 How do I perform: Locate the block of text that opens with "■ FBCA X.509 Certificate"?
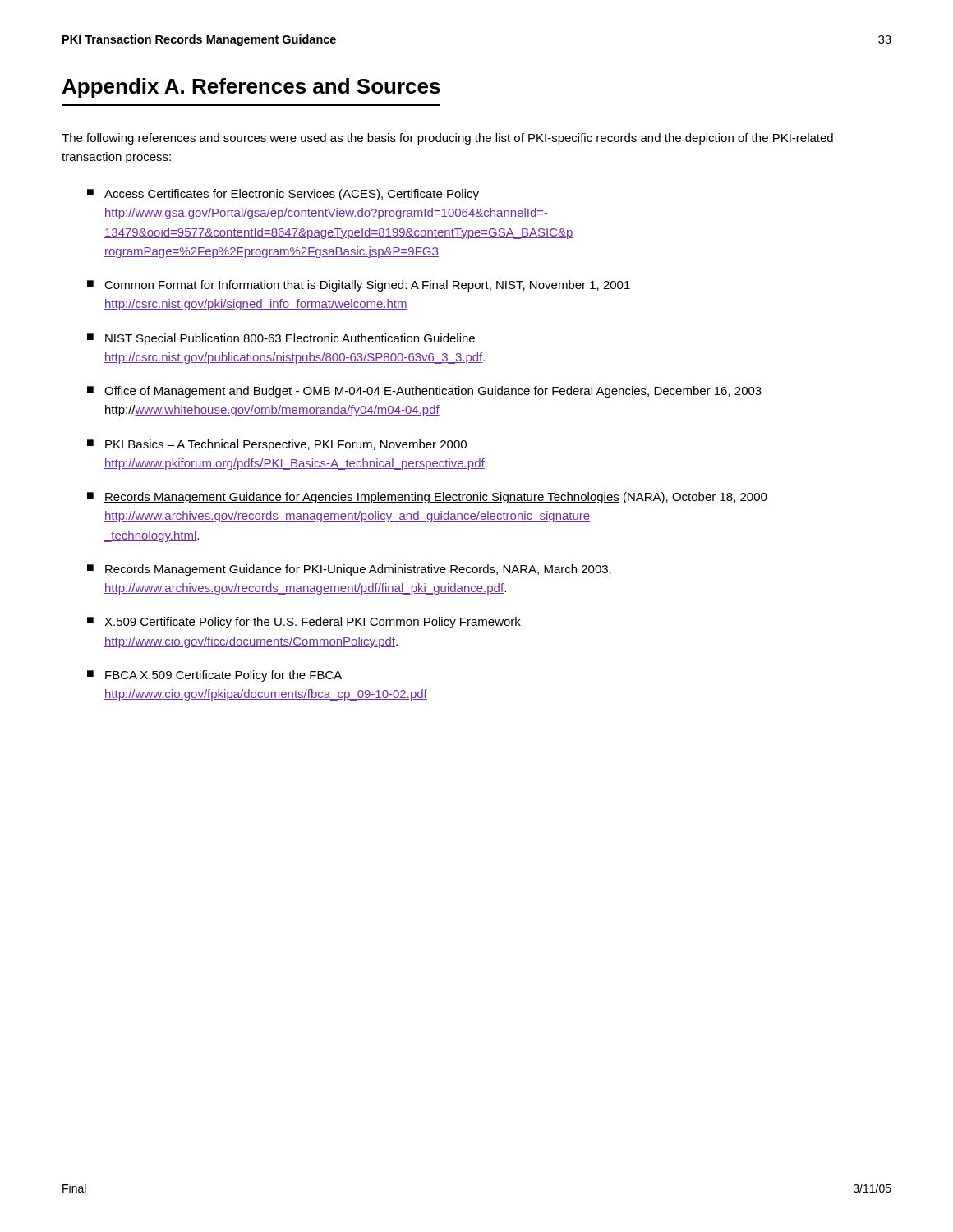point(214,676)
